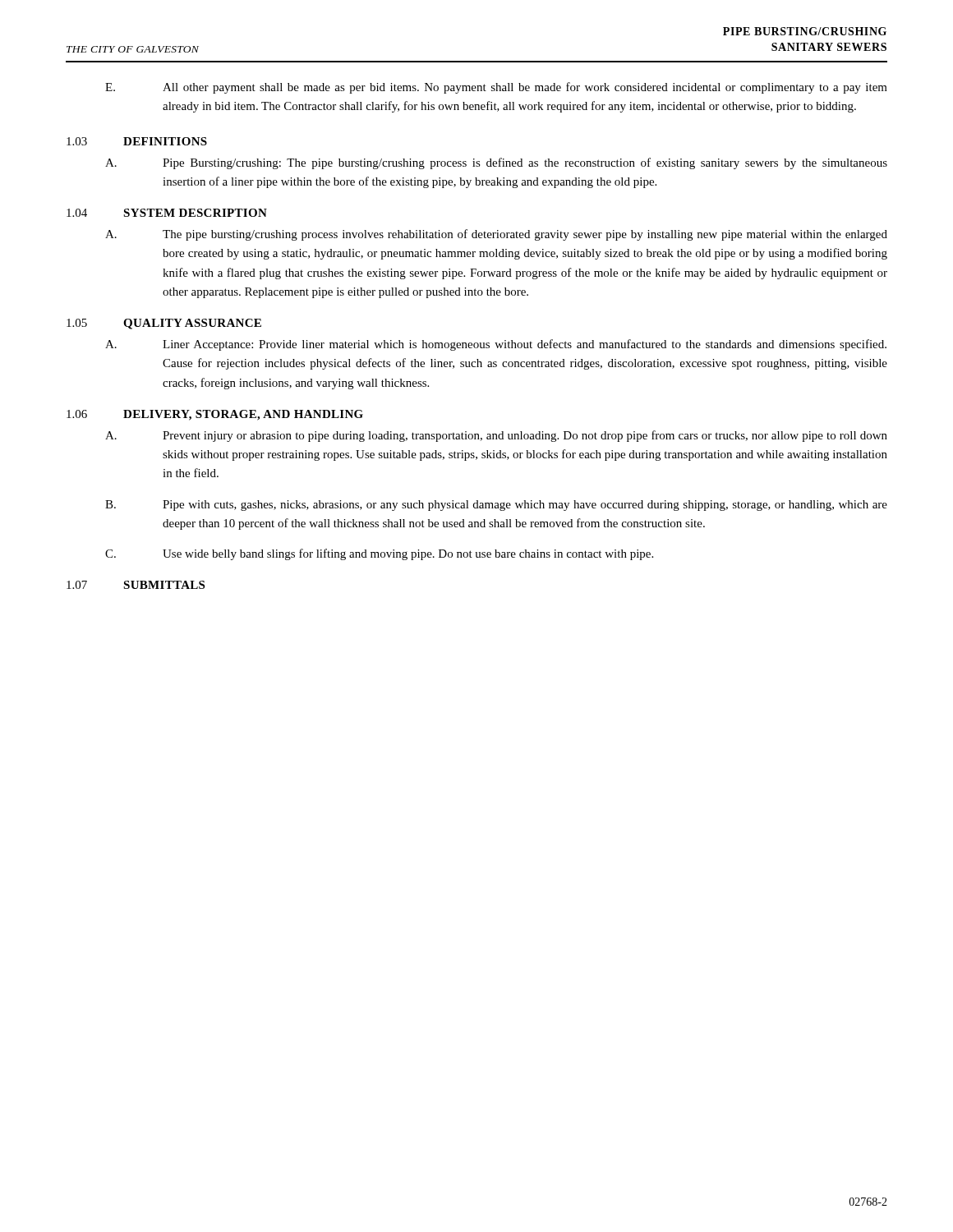This screenshot has height=1232, width=953.
Task: Click on the passage starting "A. Prevent injury or abrasion to pipe during"
Action: 476,455
